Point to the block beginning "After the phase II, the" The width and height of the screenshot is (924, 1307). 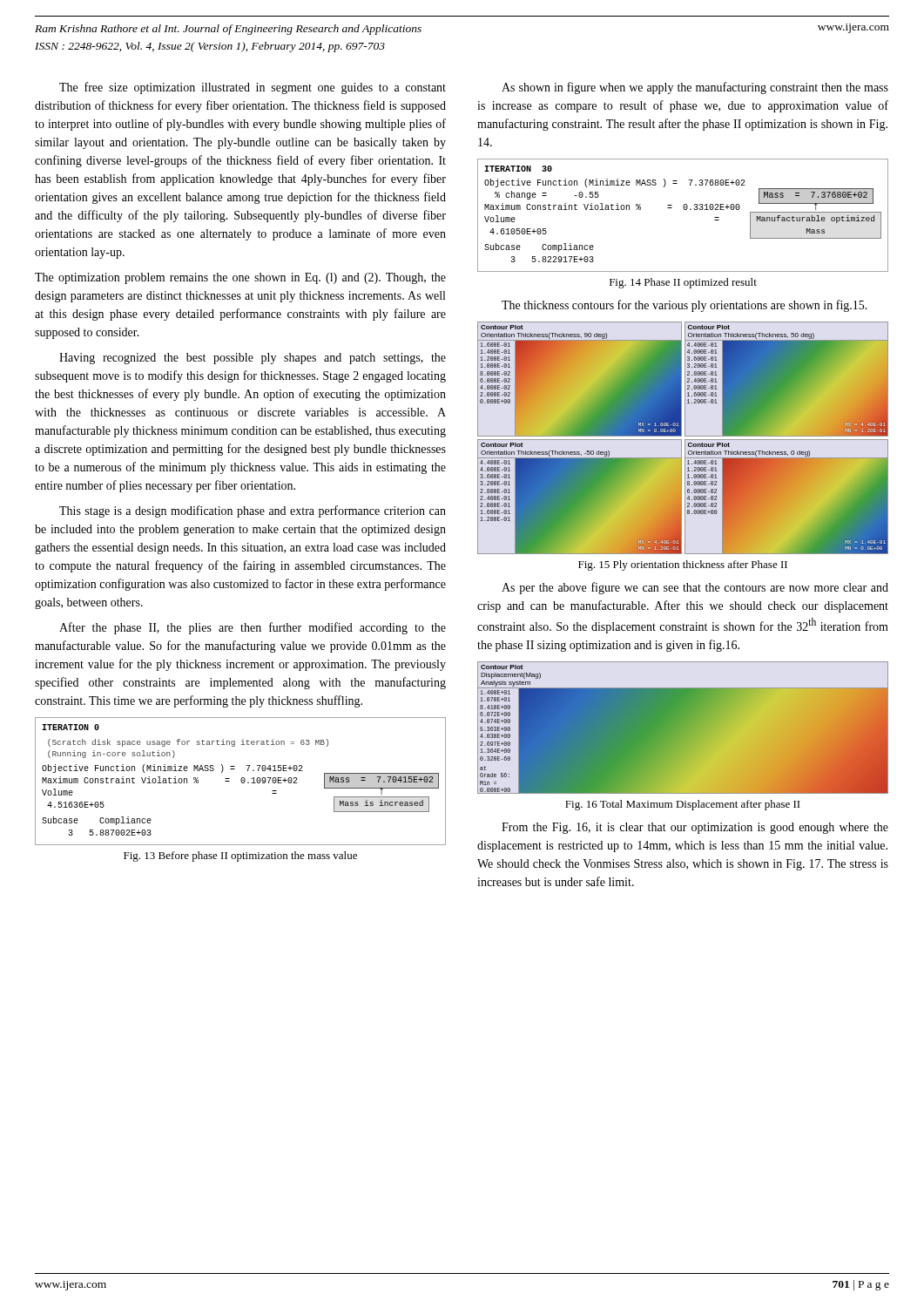[x=240, y=664]
